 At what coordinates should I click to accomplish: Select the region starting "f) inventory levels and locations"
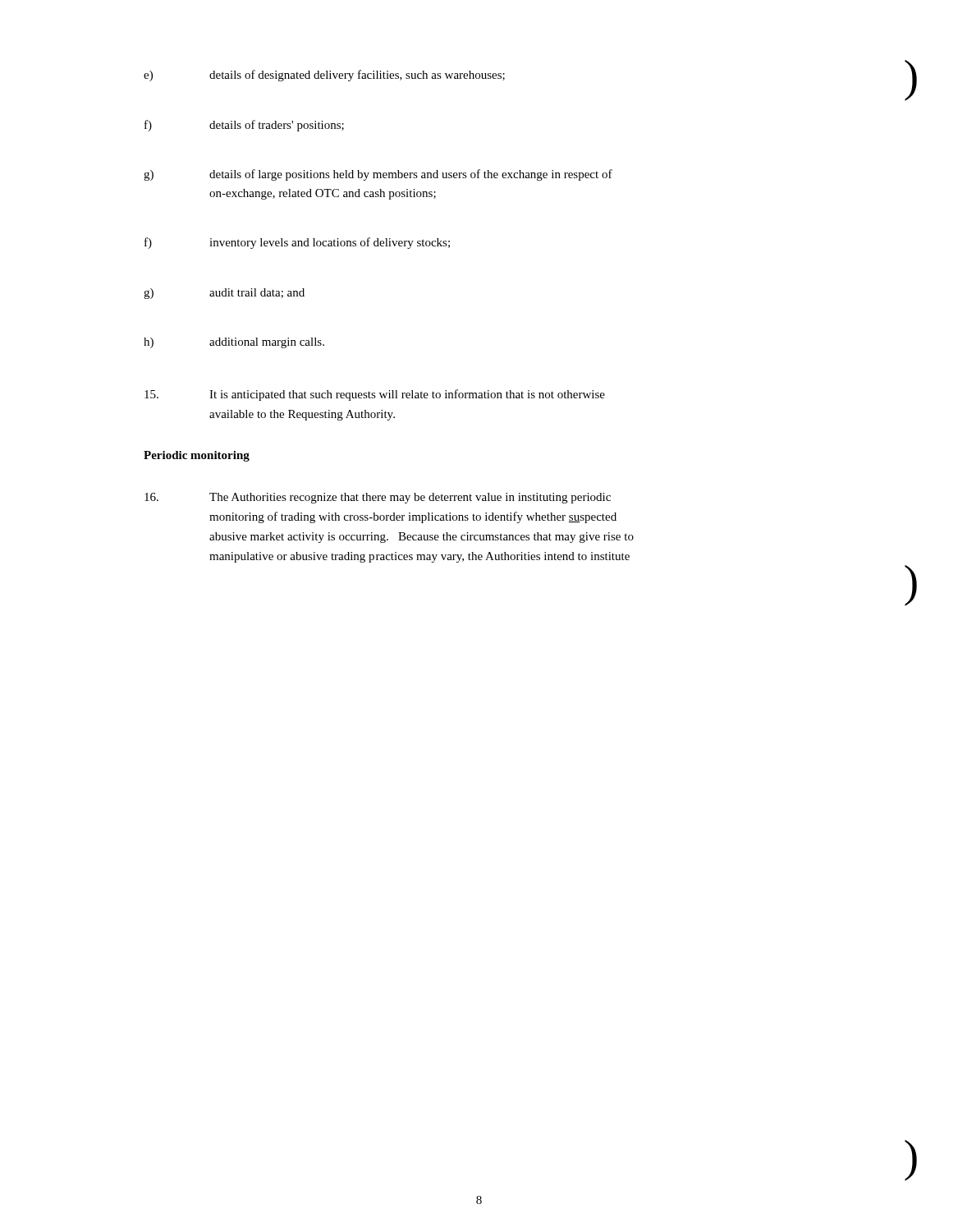[x=297, y=243]
